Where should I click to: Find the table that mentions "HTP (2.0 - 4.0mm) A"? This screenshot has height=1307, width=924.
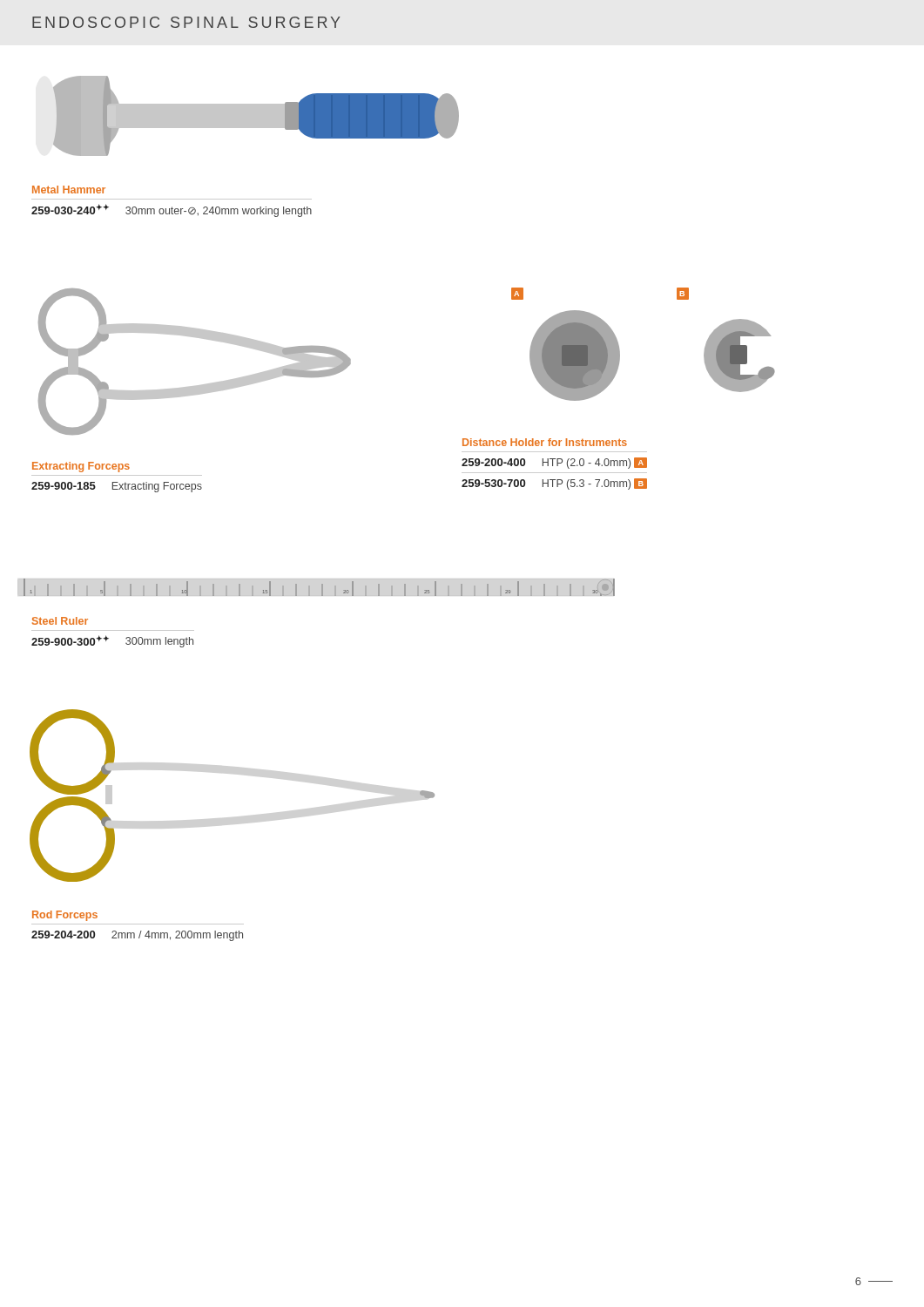pyautogui.click(x=644, y=472)
